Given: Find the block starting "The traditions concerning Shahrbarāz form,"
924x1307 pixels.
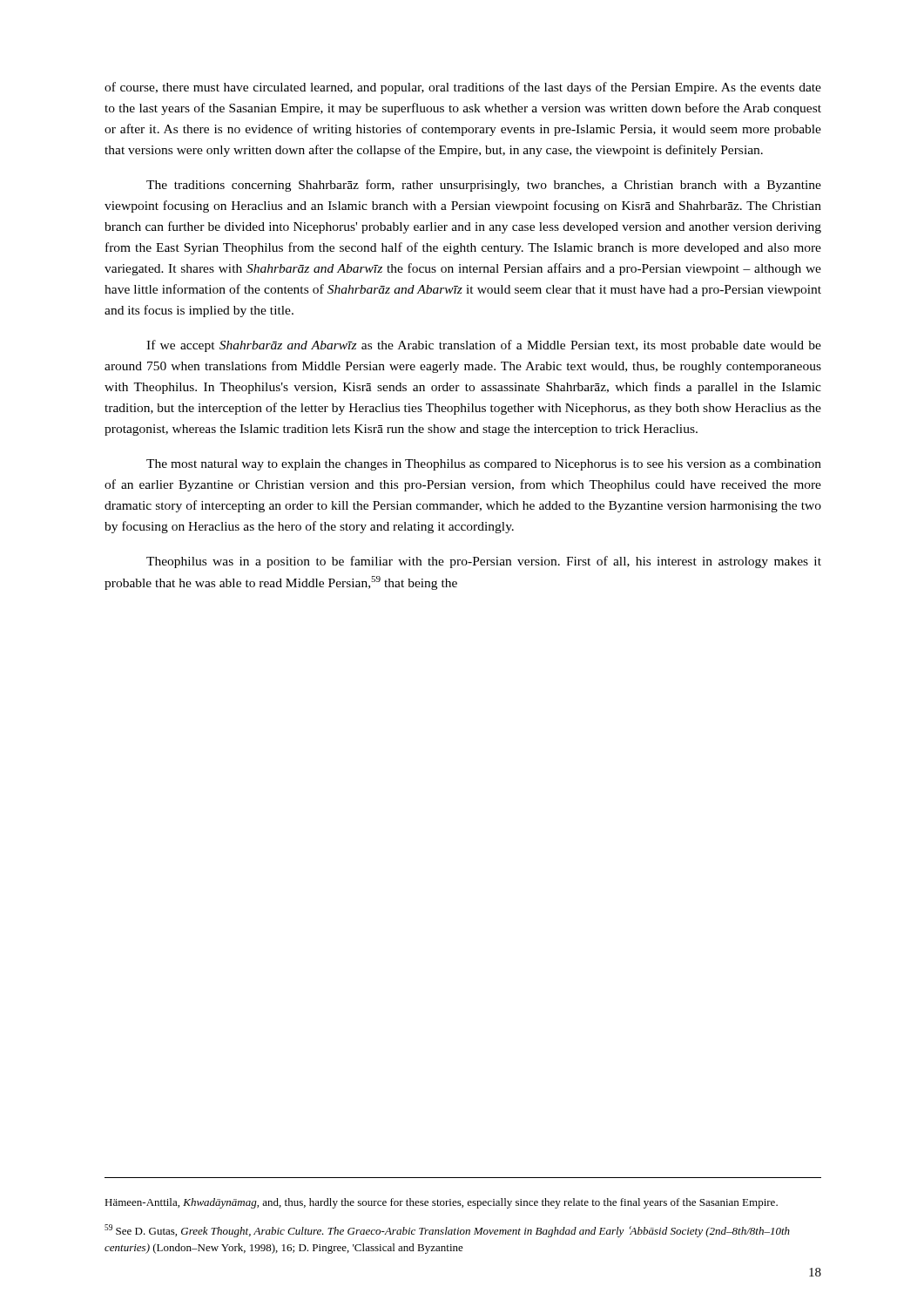Looking at the screenshot, I should pyautogui.click(x=463, y=247).
